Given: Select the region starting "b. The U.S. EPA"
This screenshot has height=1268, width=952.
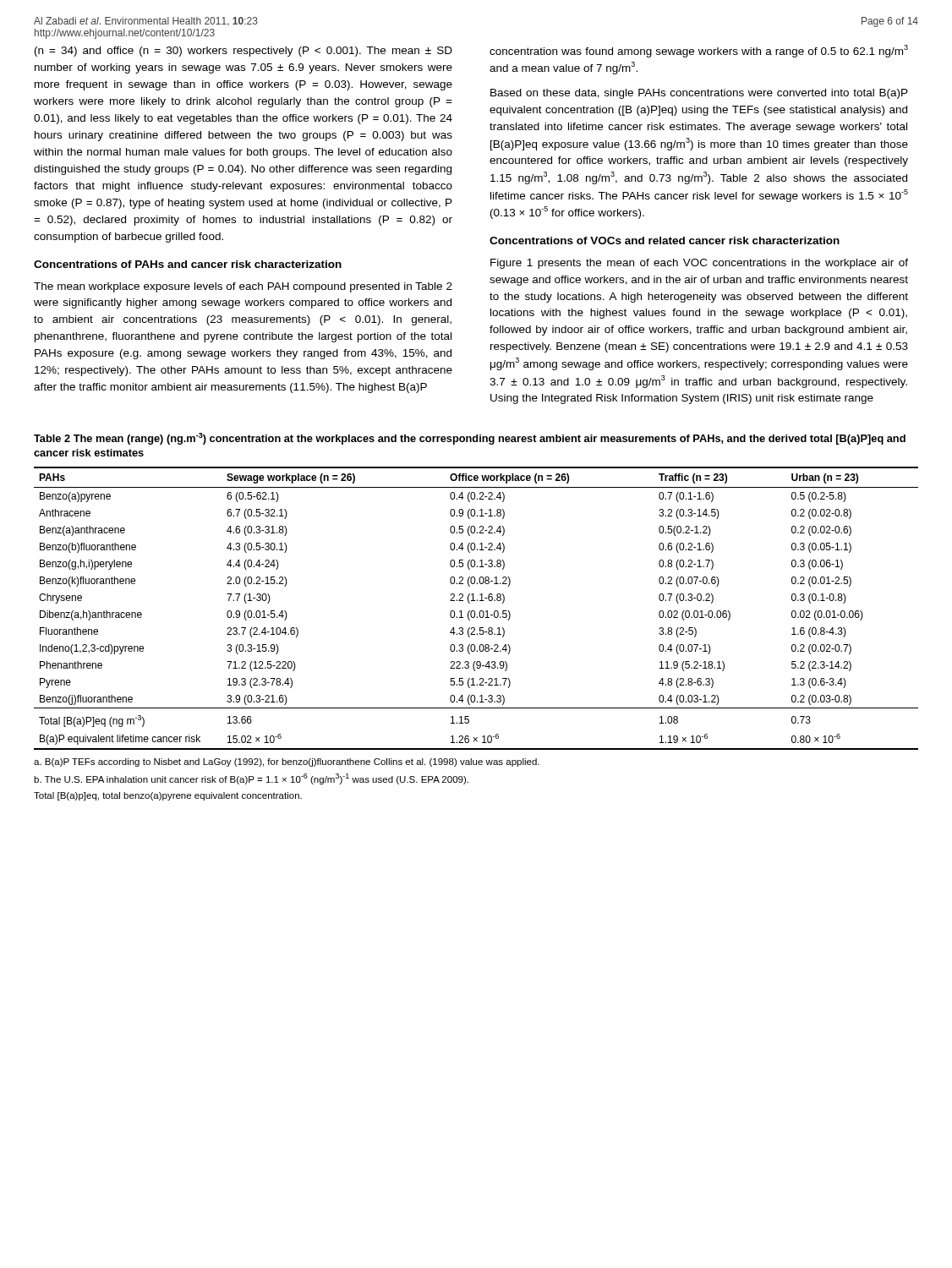Looking at the screenshot, I should pyautogui.click(x=476, y=779).
